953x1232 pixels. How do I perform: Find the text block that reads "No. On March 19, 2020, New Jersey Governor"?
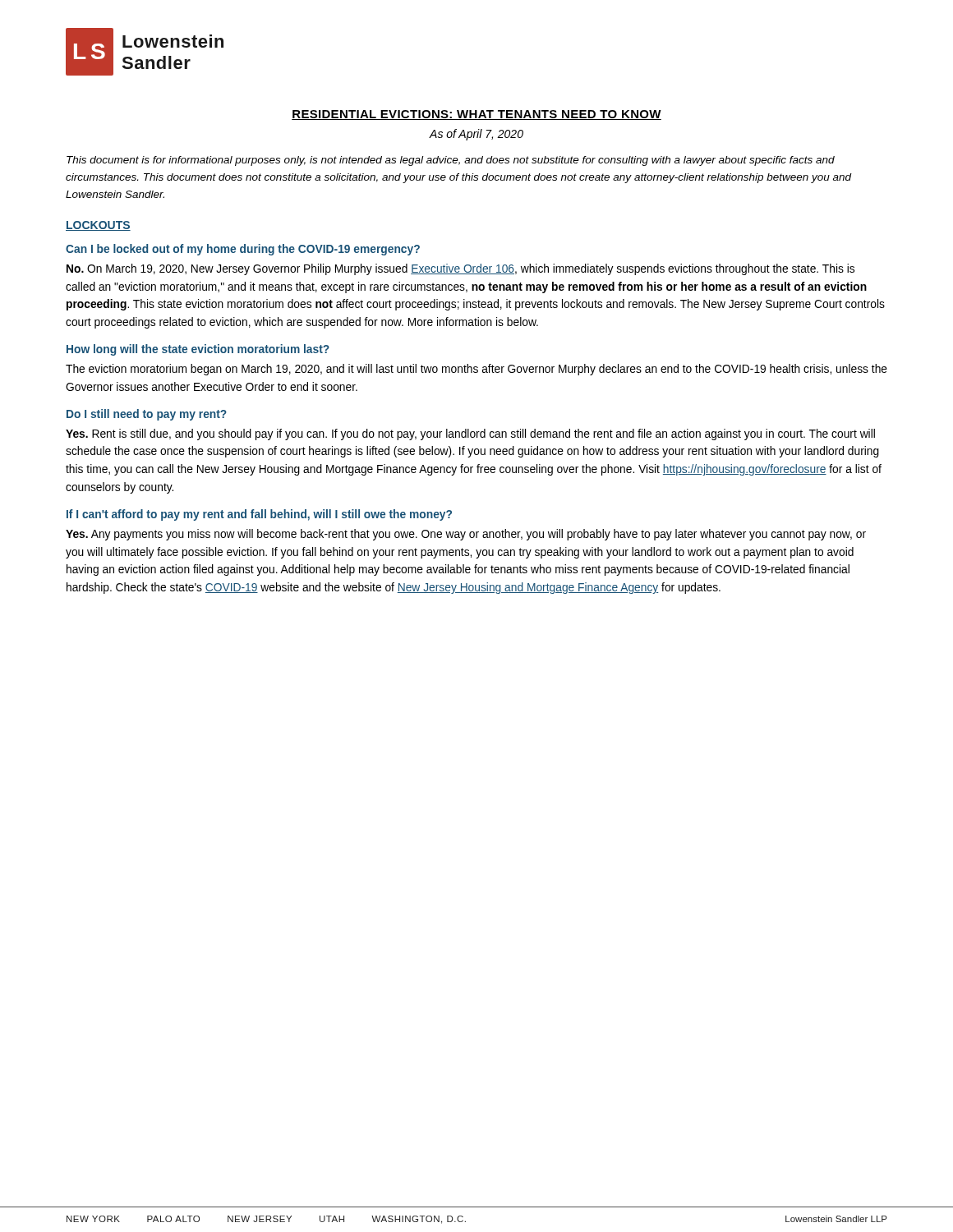click(x=475, y=296)
